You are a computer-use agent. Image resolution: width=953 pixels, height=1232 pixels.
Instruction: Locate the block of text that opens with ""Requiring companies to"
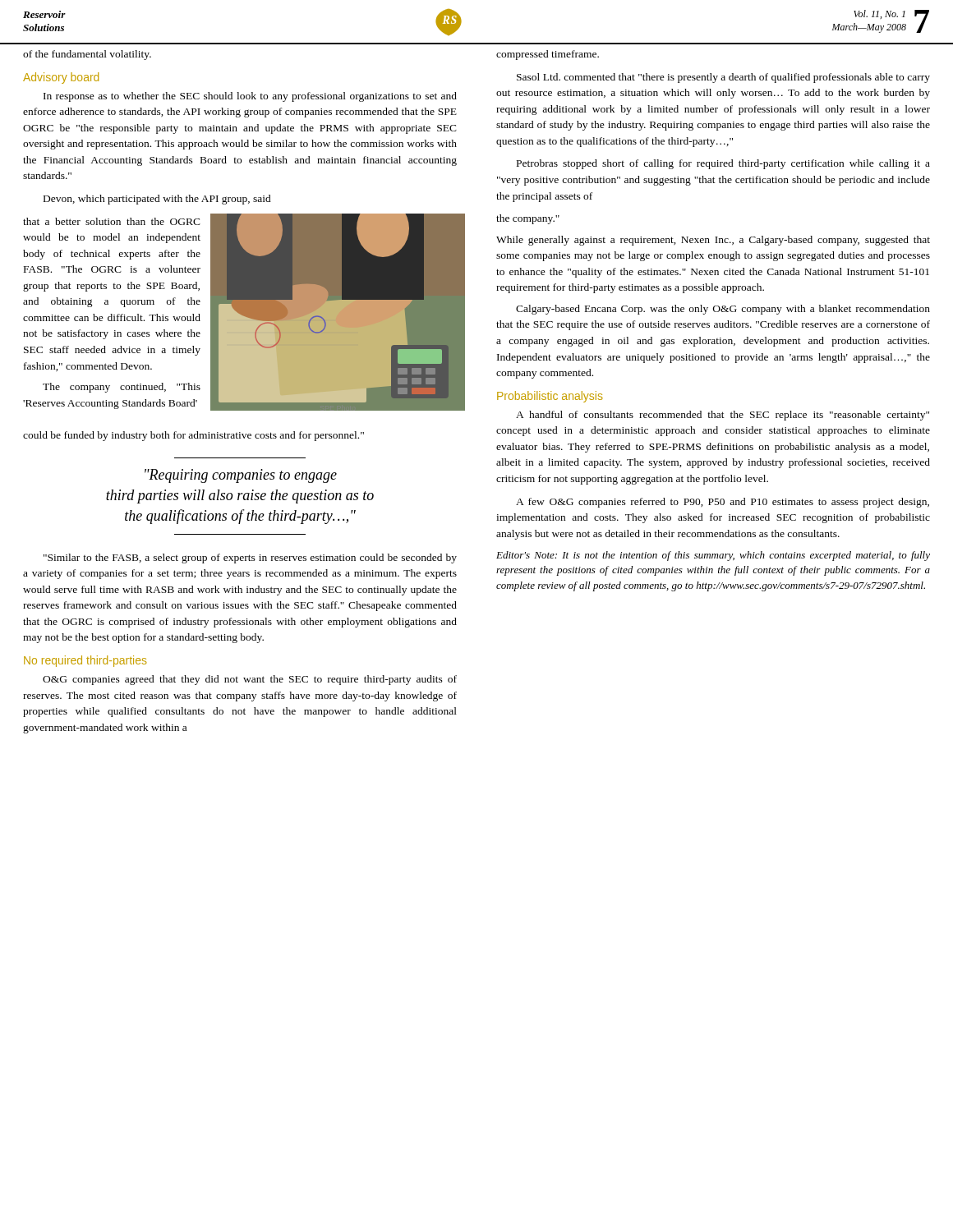[x=240, y=496]
